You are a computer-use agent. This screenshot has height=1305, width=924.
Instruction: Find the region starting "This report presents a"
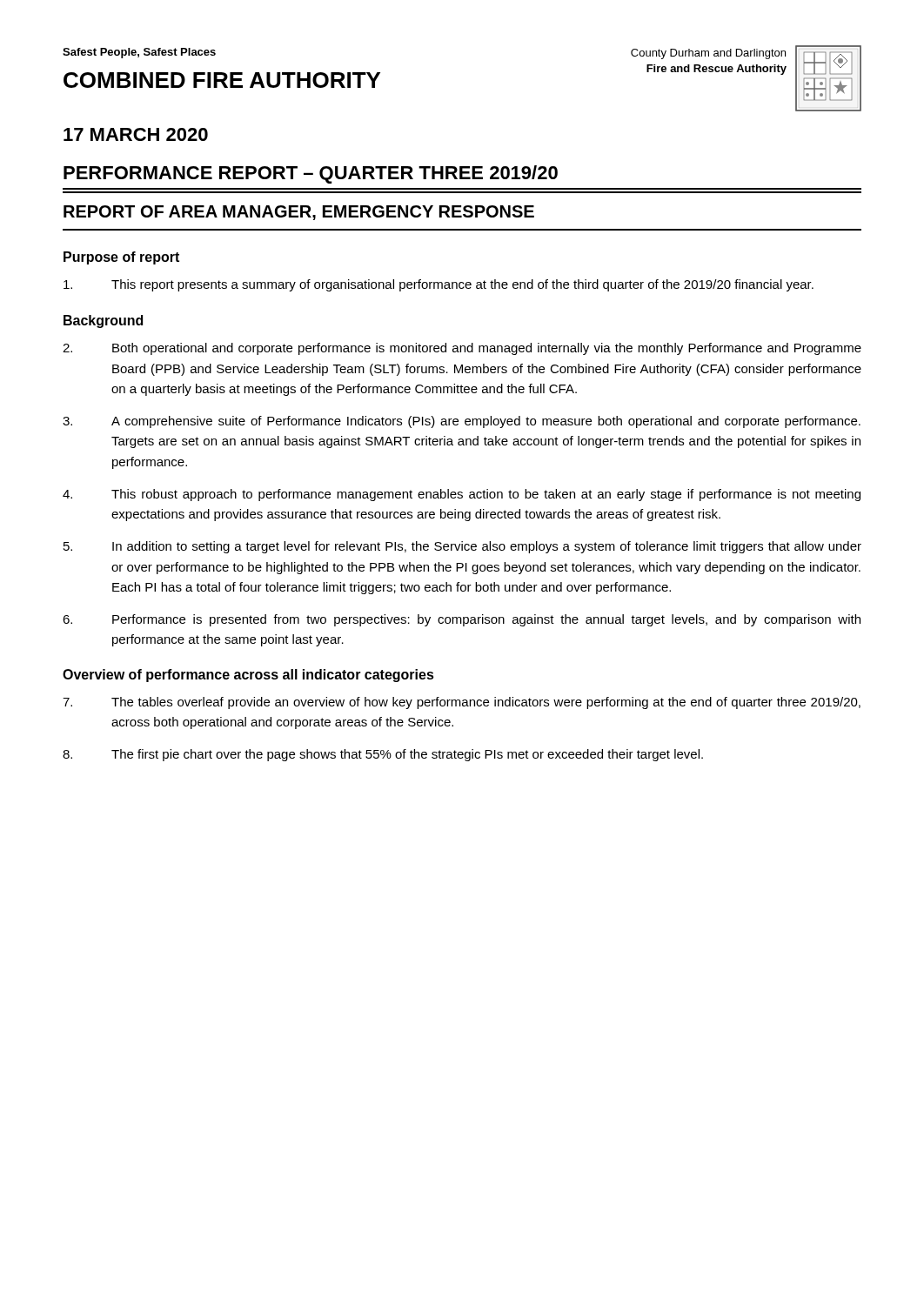click(462, 284)
